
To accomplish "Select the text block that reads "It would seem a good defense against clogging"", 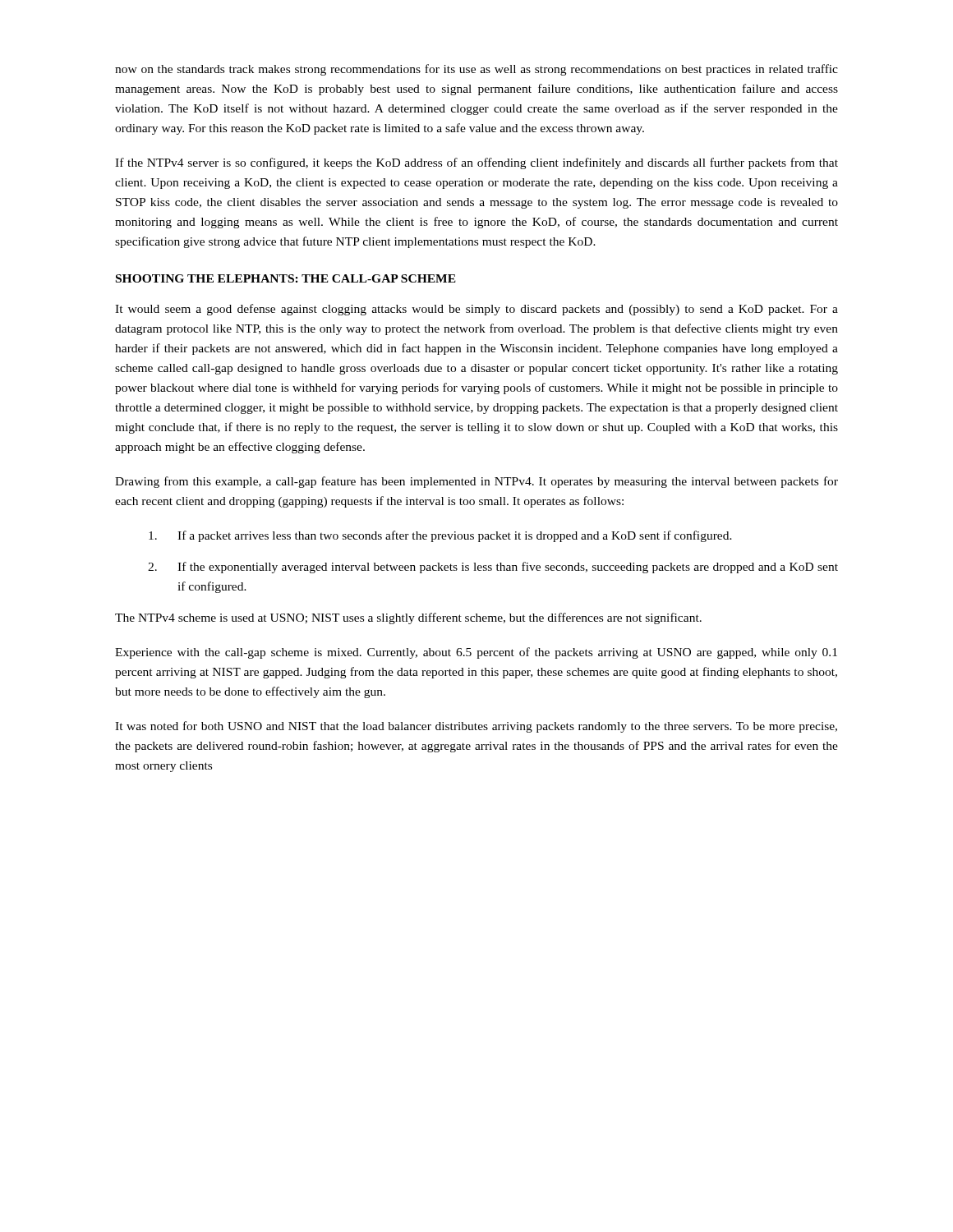I will pos(476,378).
